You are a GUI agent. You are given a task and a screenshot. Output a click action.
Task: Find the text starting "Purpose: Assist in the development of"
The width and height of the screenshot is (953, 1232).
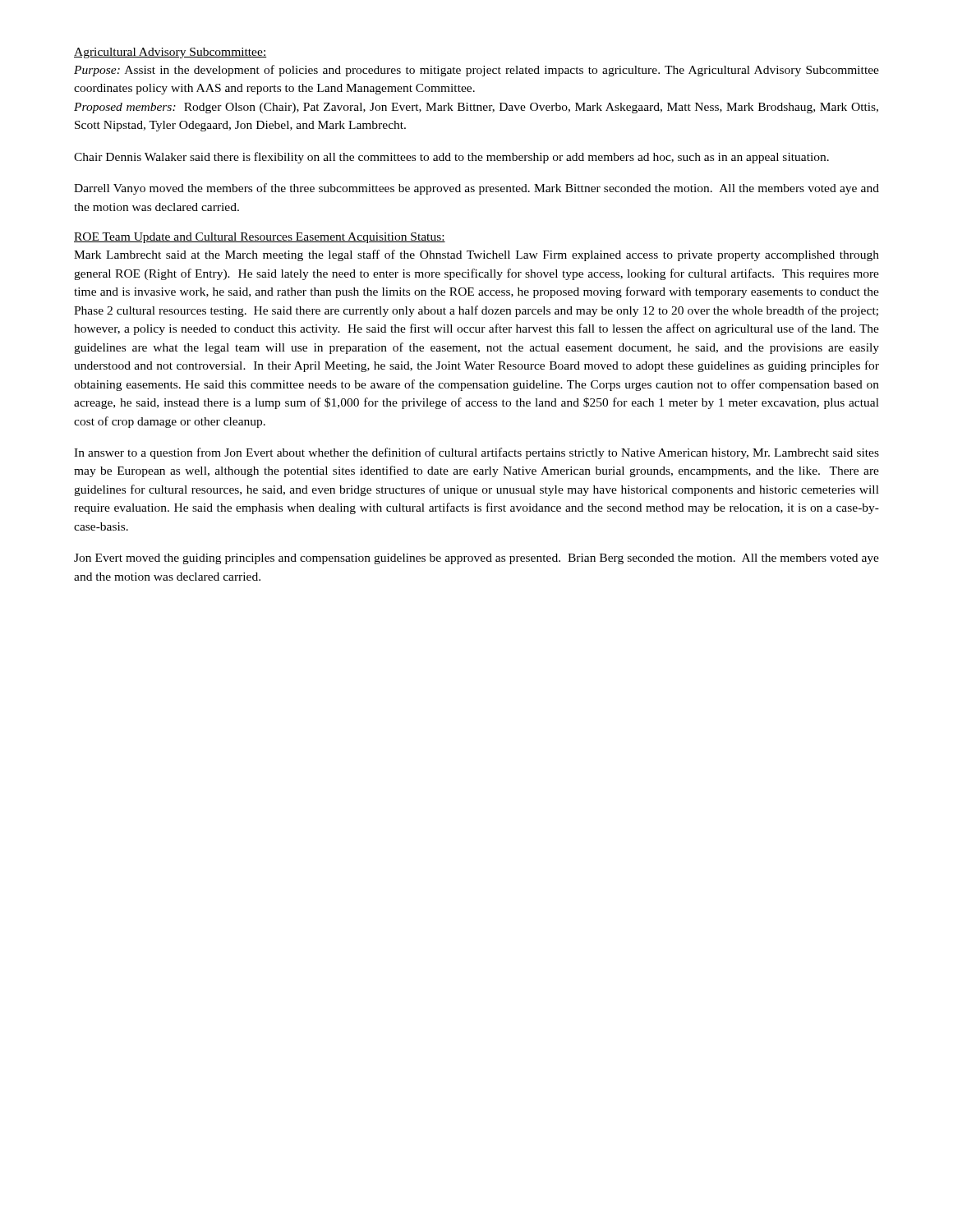(476, 97)
